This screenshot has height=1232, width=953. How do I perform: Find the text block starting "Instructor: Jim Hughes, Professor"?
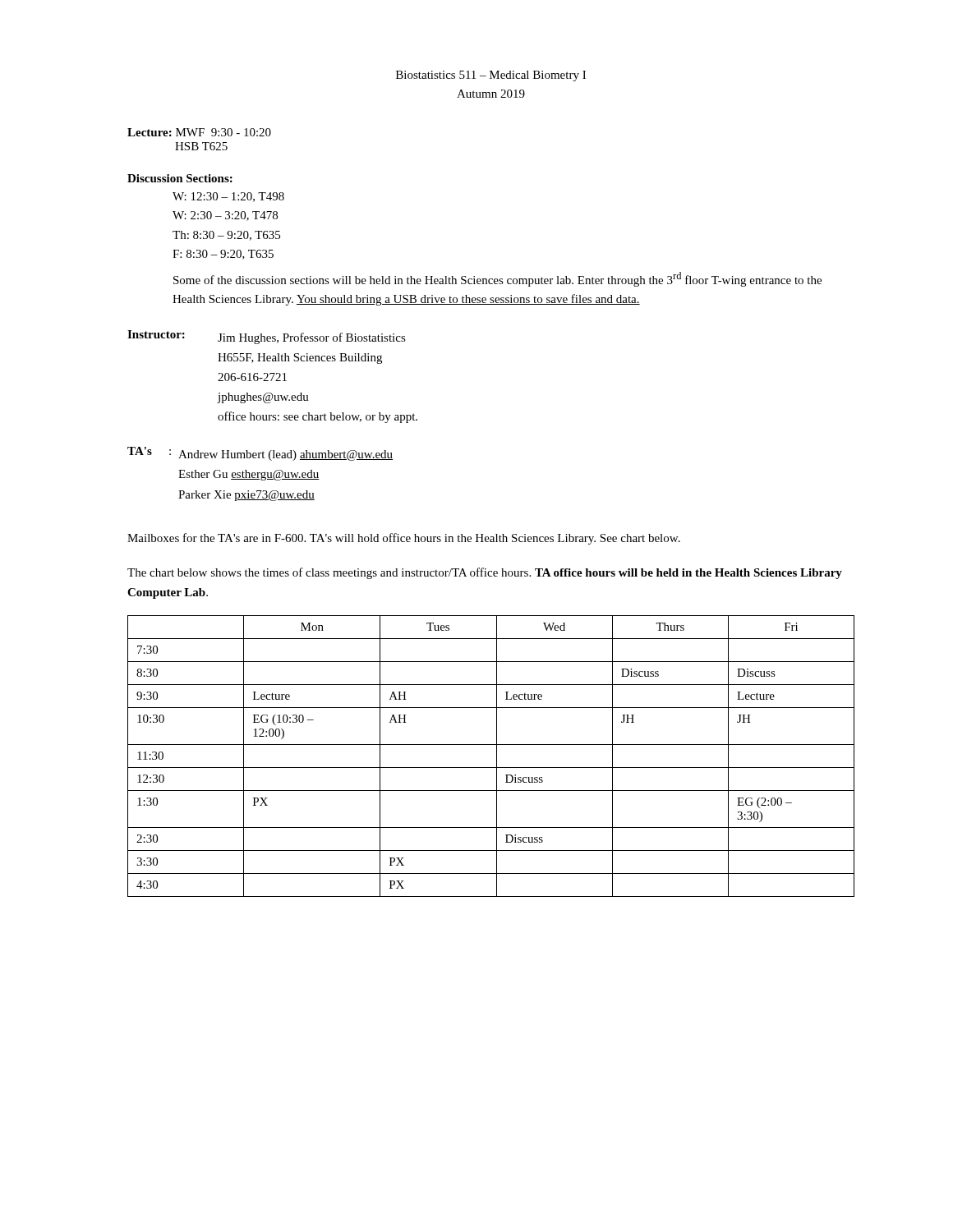tap(273, 377)
